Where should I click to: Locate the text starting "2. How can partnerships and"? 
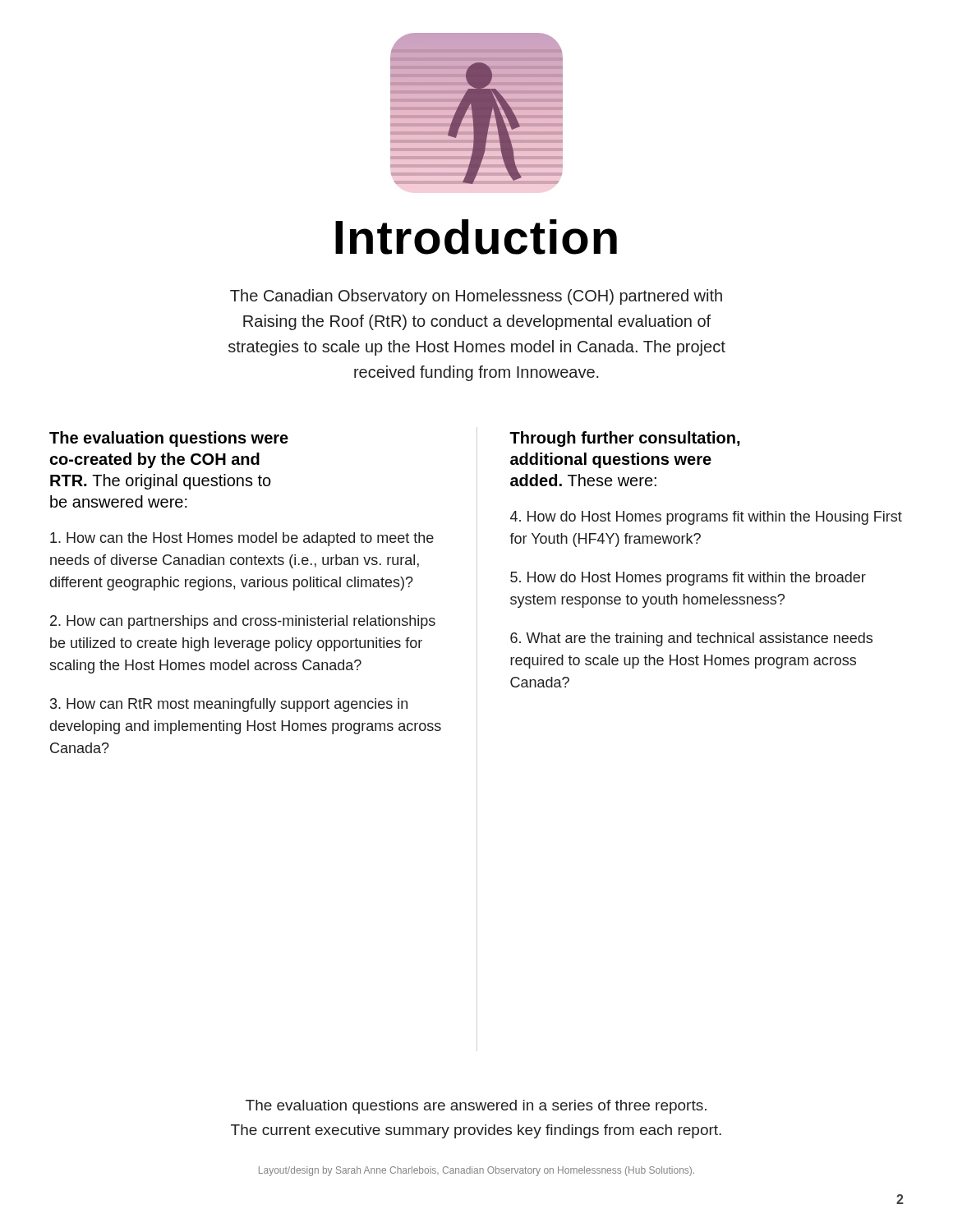point(242,643)
